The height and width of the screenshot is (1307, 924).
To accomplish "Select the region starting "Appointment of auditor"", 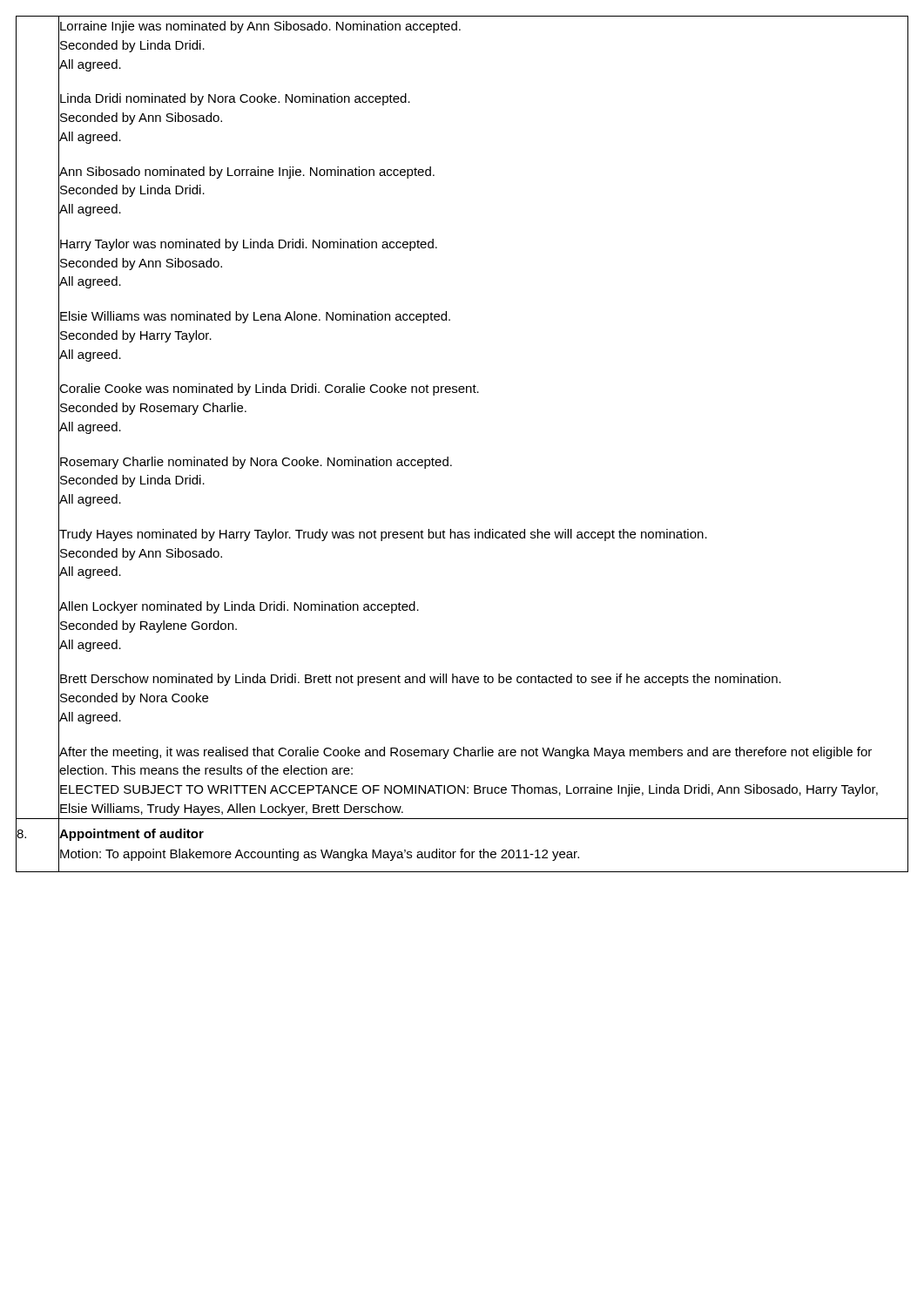I will tap(131, 833).
